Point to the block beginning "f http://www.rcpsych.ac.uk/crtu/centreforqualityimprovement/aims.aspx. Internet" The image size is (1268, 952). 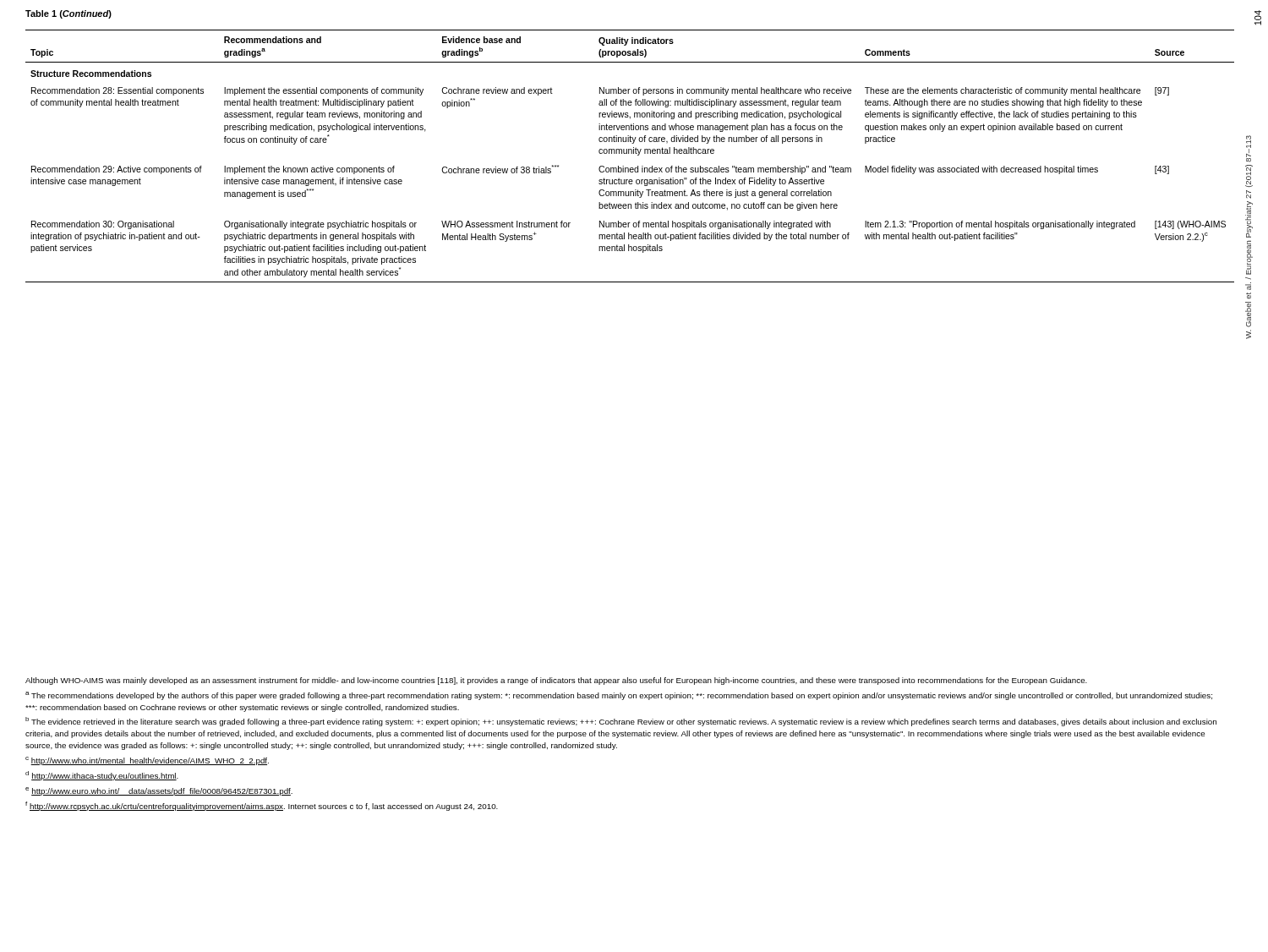(262, 806)
